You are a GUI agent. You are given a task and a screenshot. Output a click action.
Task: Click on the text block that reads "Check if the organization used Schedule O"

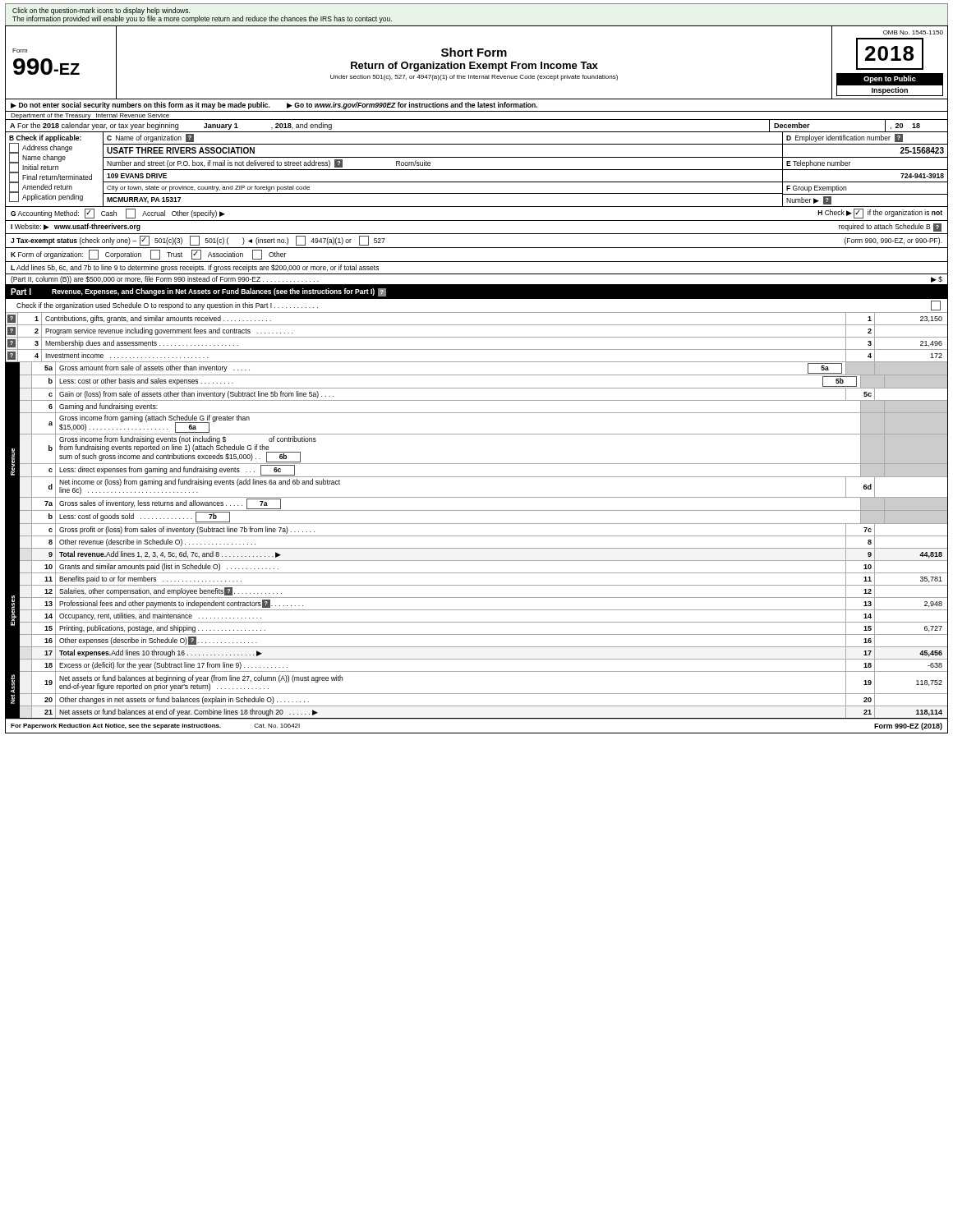pyautogui.click(x=476, y=305)
